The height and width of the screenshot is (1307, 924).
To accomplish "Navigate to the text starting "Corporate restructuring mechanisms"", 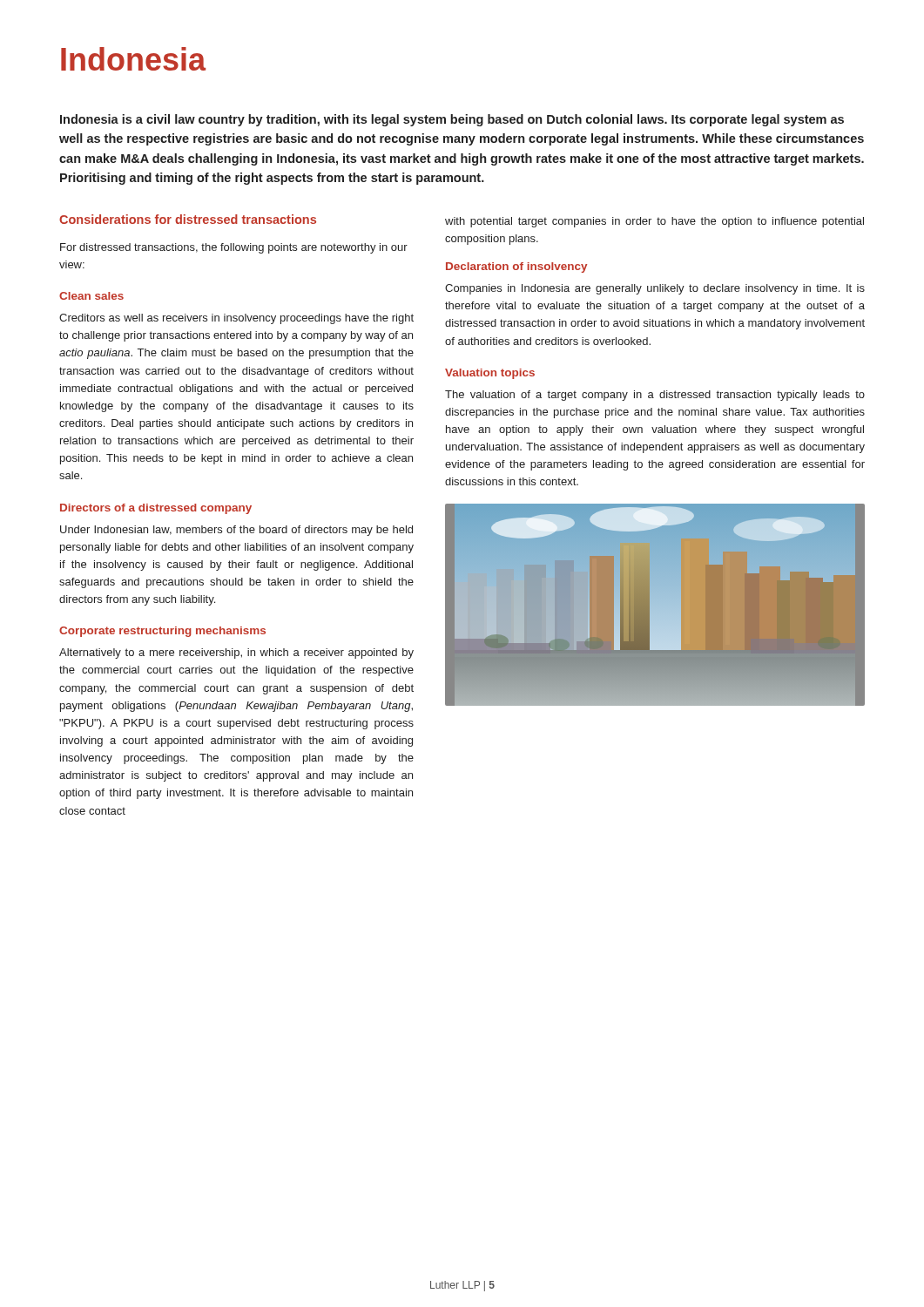I will (163, 631).
